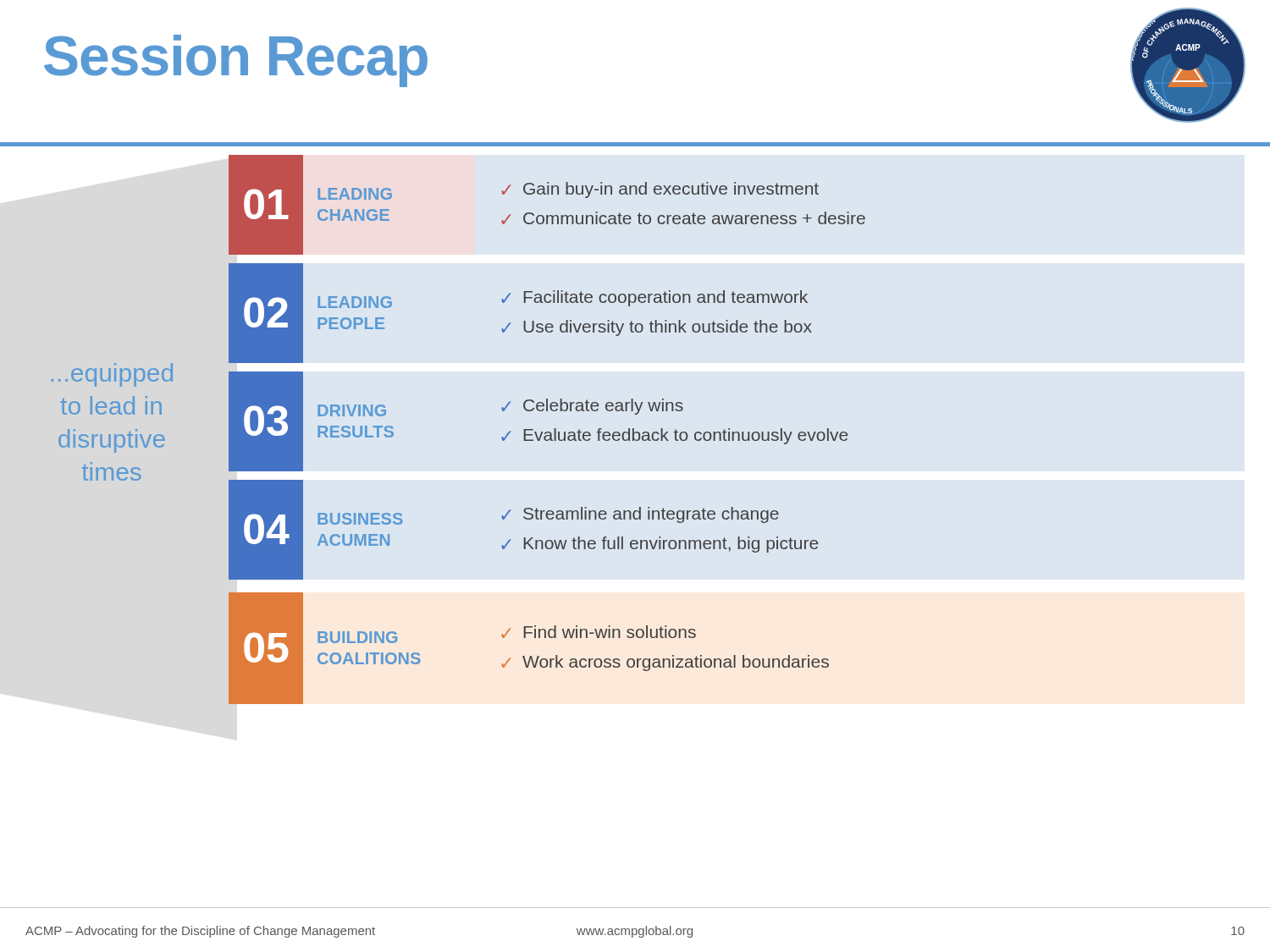Point to the region starting "04 BUSINESS ACUMEN ✓ Streamline"
Image resolution: width=1270 pixels, height=952 pixels.
737,530
